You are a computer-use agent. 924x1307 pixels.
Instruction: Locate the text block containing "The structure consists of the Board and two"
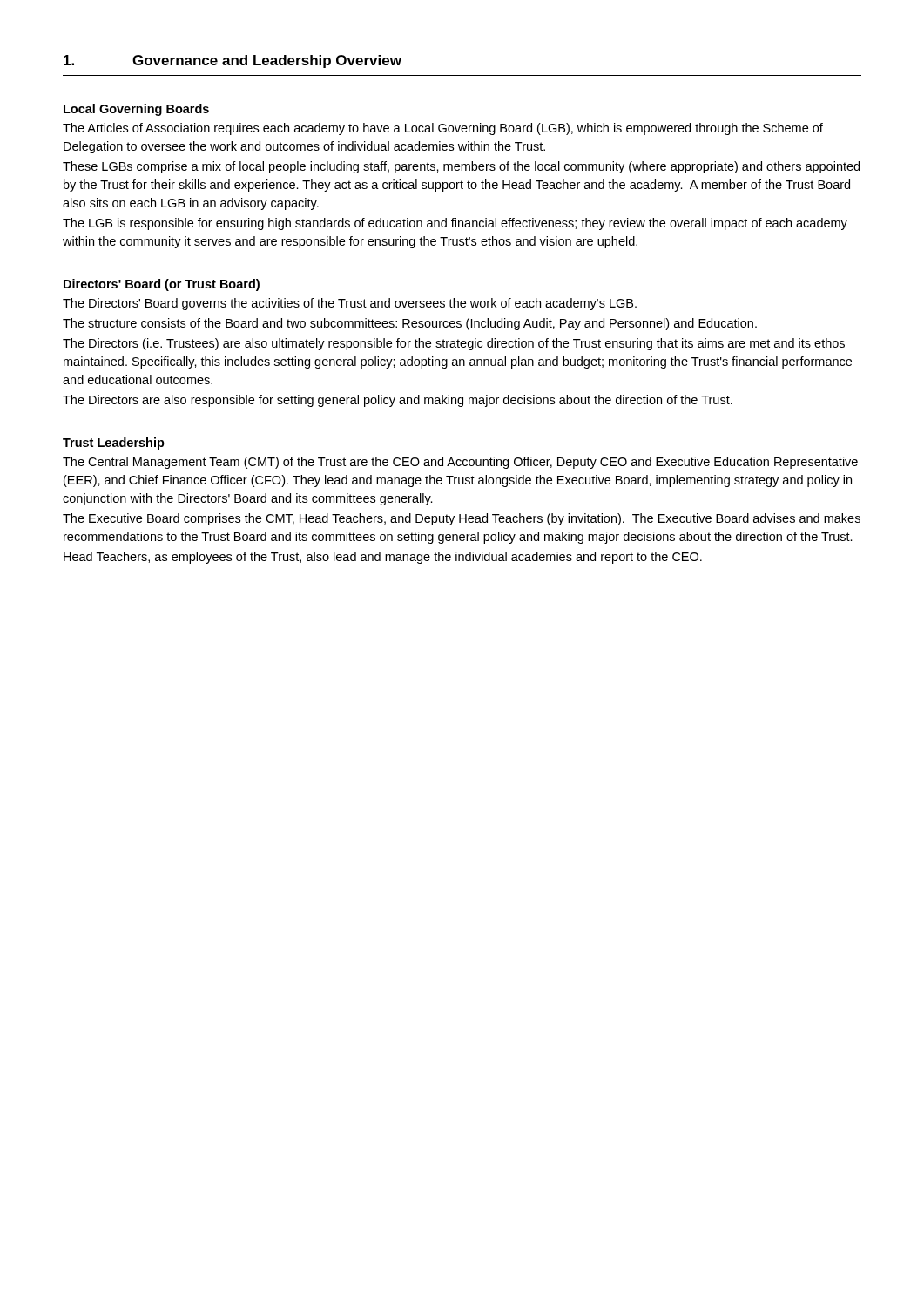pos(410,323)
